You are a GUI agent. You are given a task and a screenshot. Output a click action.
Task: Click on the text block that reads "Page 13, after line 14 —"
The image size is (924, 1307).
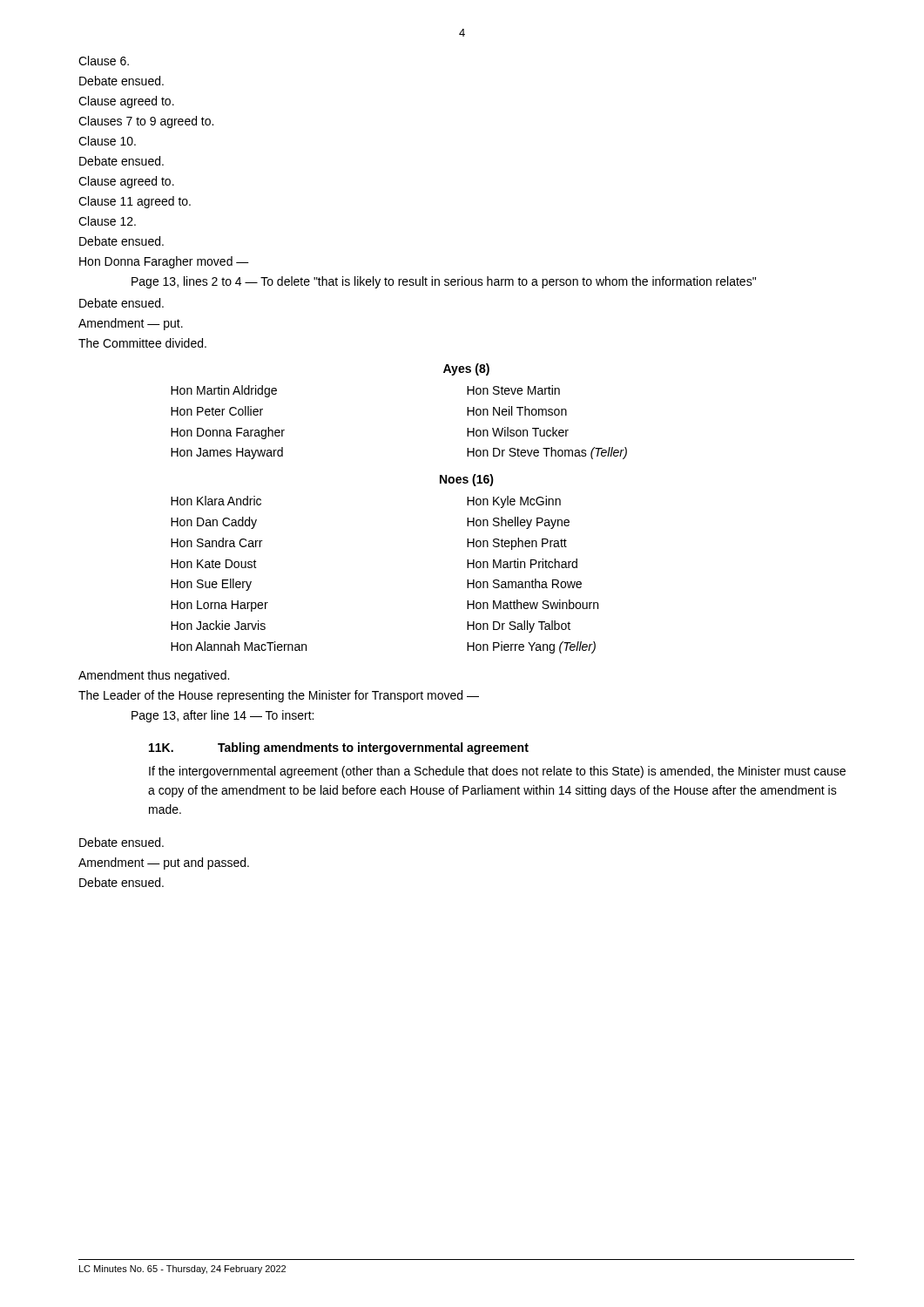pyautogui.click(x=223, y=715)
